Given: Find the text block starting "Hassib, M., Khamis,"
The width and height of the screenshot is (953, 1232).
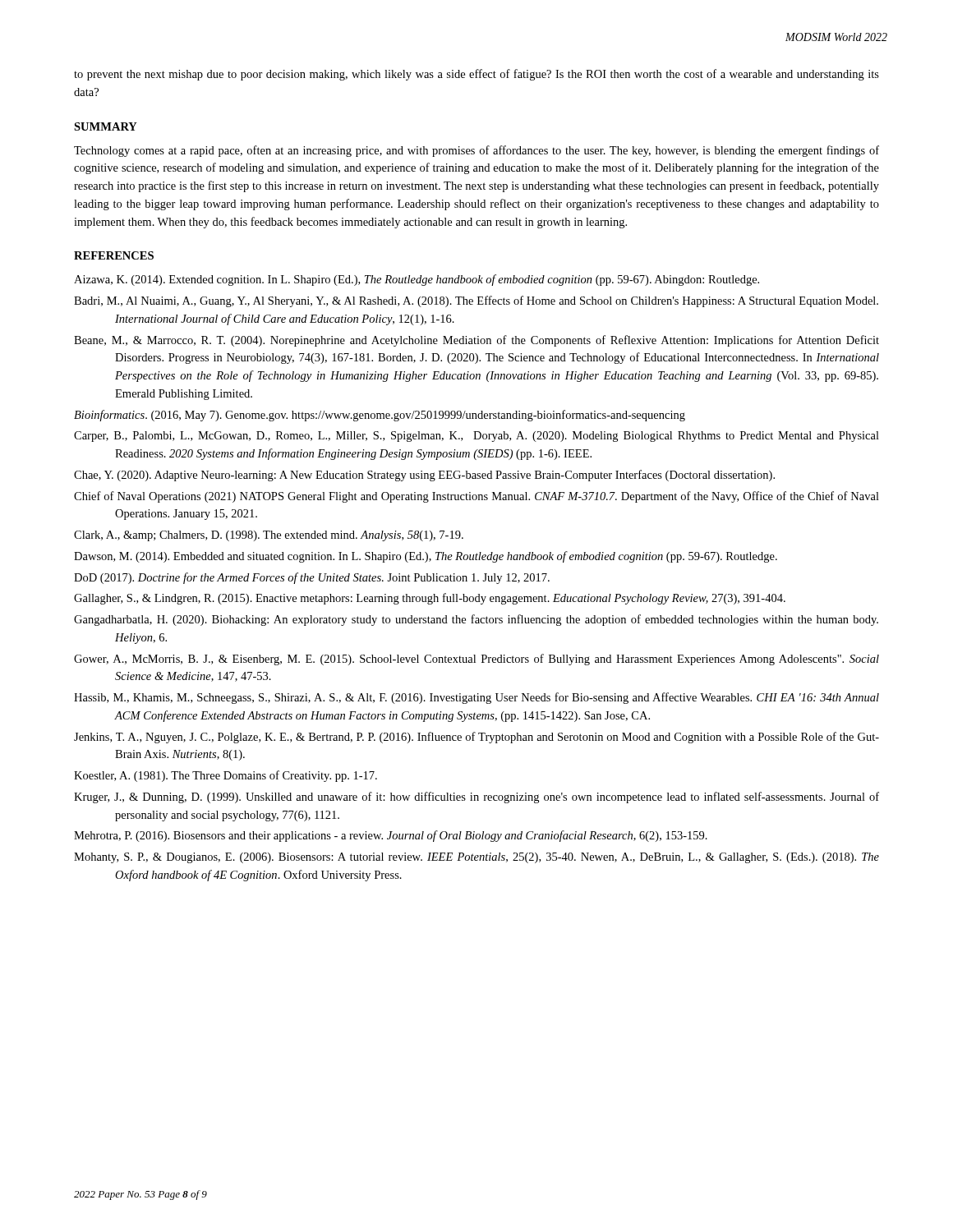Looking at the screenshot, I should pyautogui.click(x=476, y=706).
